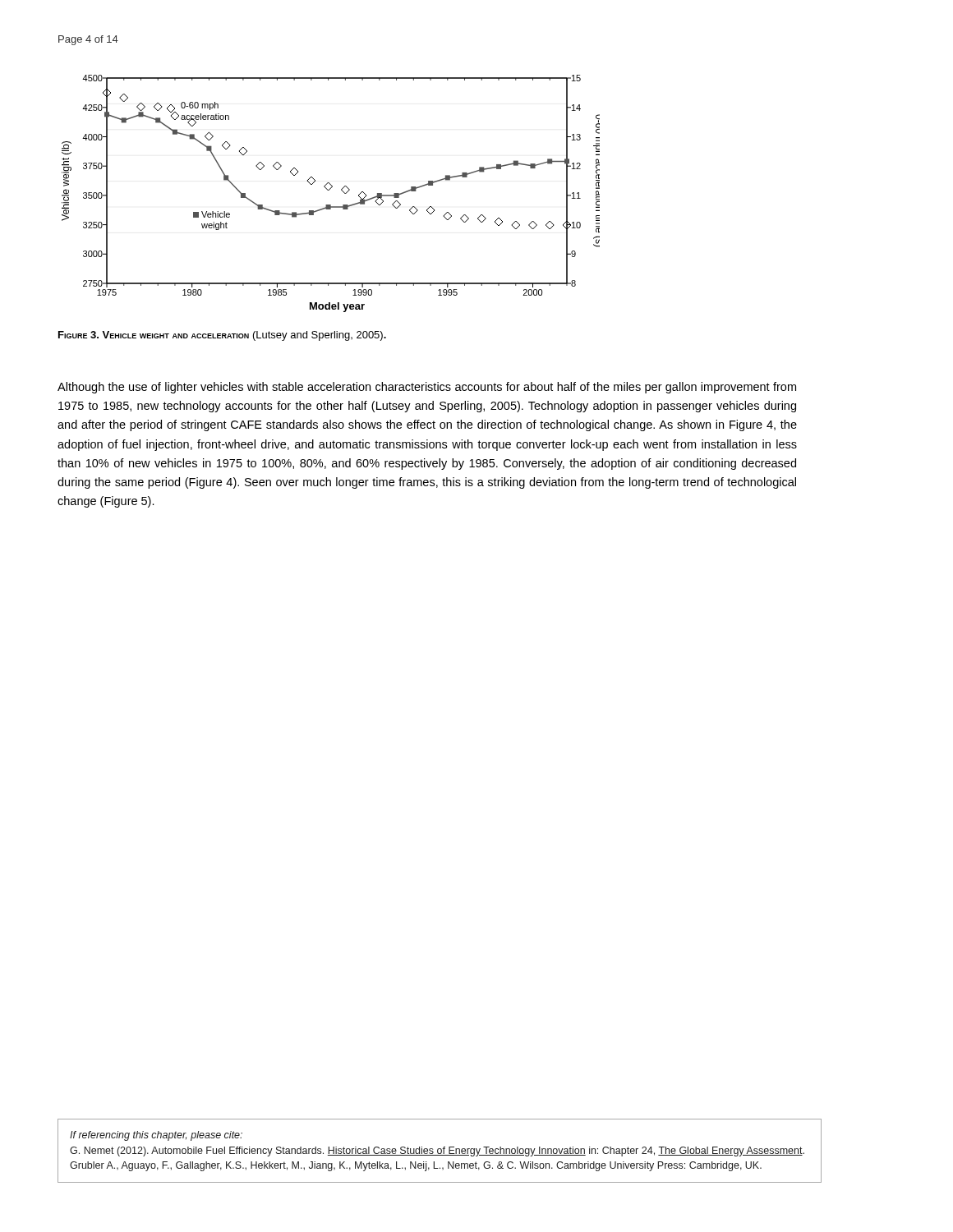Find the footnote
953x1232 pixels.
(x=437, y=1150)
